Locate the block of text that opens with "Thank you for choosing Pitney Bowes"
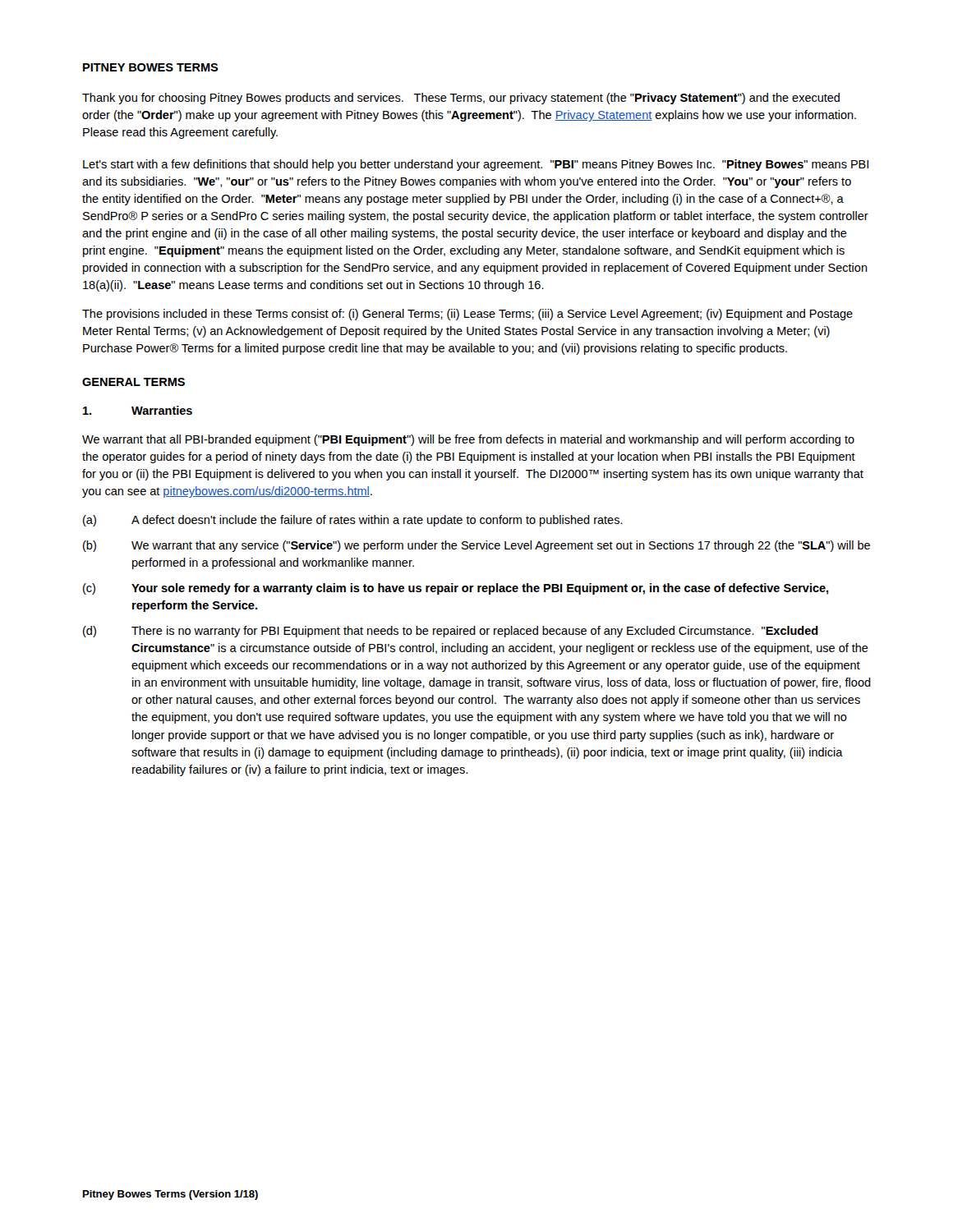The image size is (953, 1232). click(471, 115)
